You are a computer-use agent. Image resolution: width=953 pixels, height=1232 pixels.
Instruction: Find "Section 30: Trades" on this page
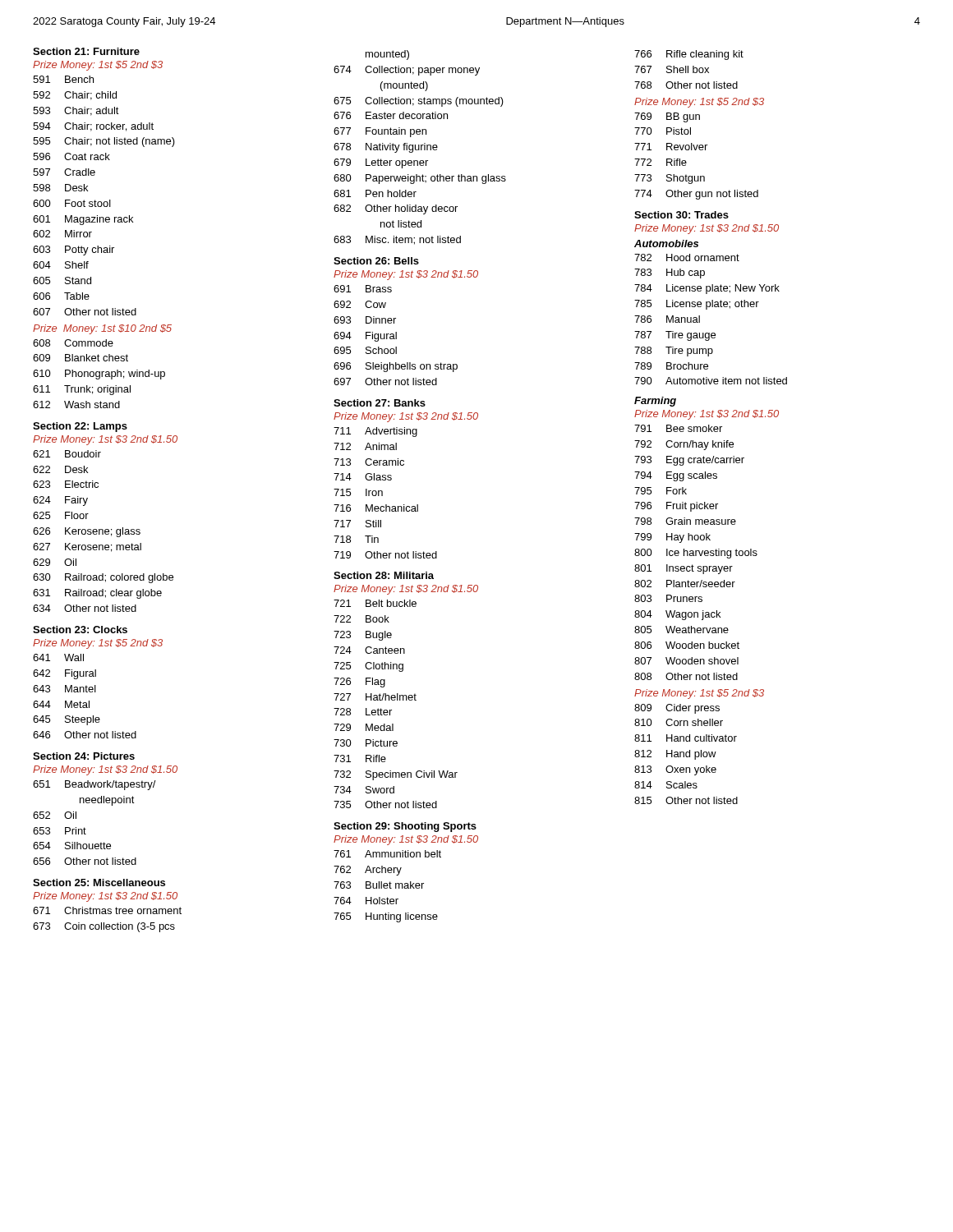[681, 214]
